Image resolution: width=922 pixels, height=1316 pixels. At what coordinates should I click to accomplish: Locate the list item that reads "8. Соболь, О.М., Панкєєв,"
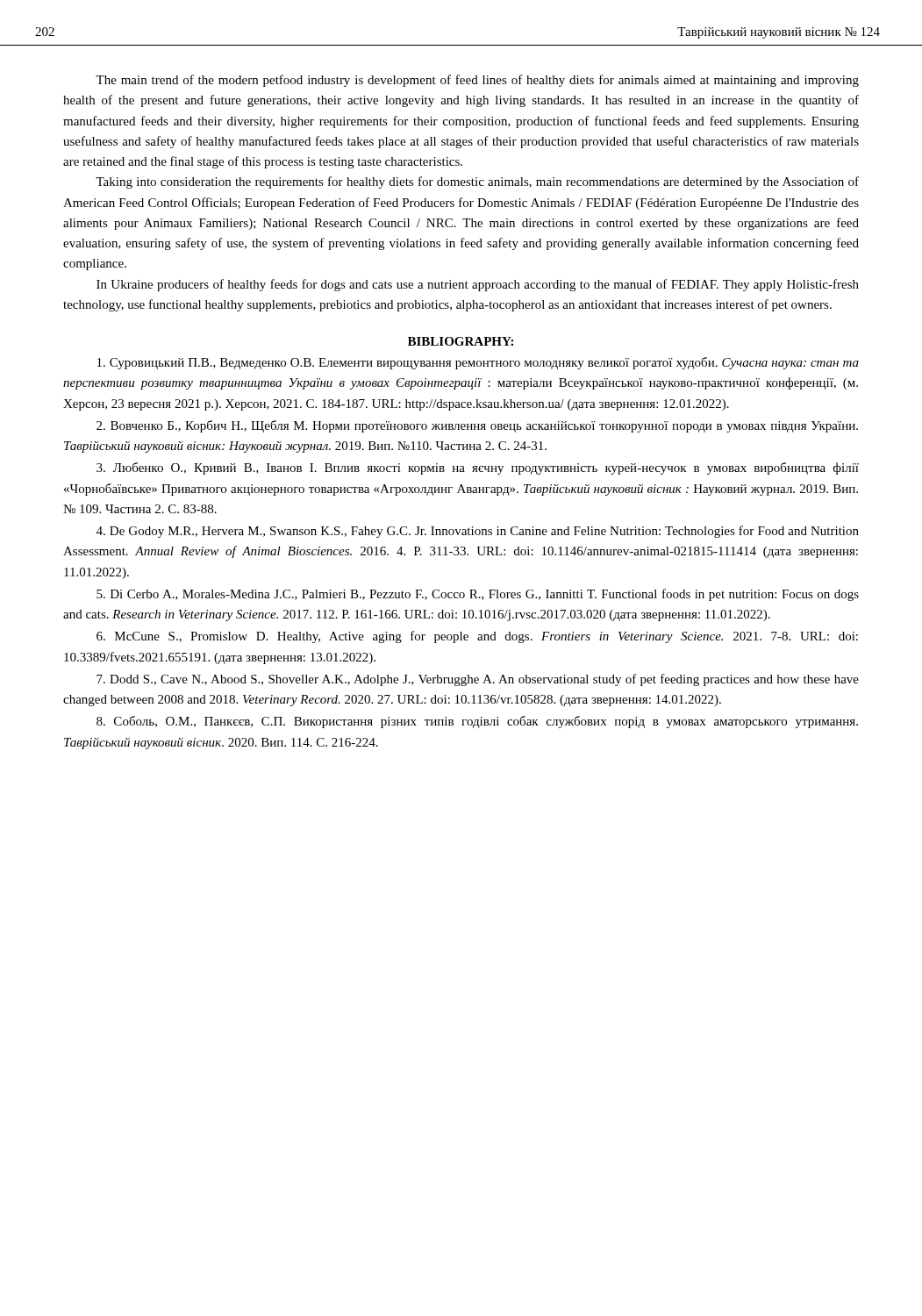(461, 732)
